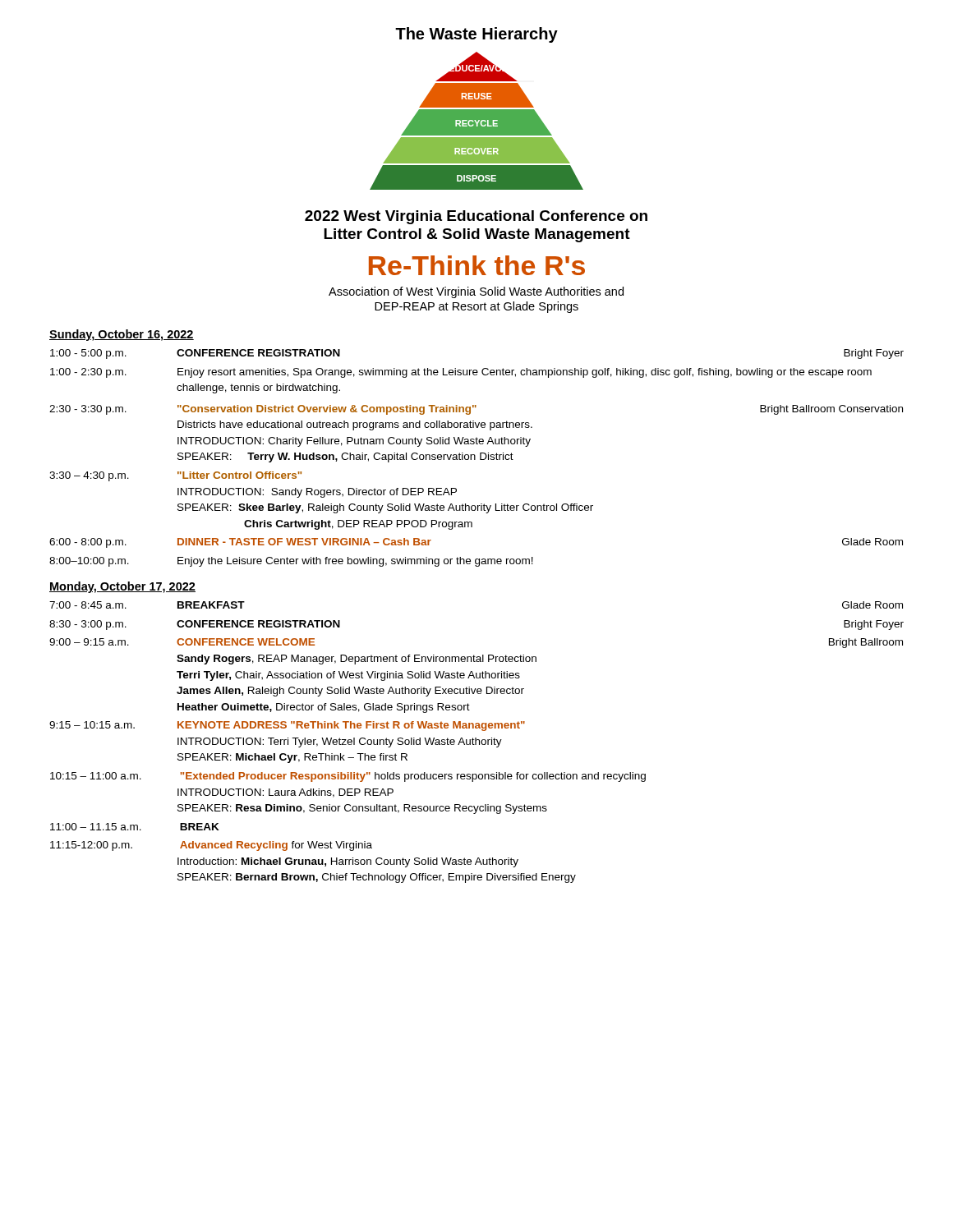Select the region starting "11:15-12:00 p.m. Advanced"

[x=476, y=861]
